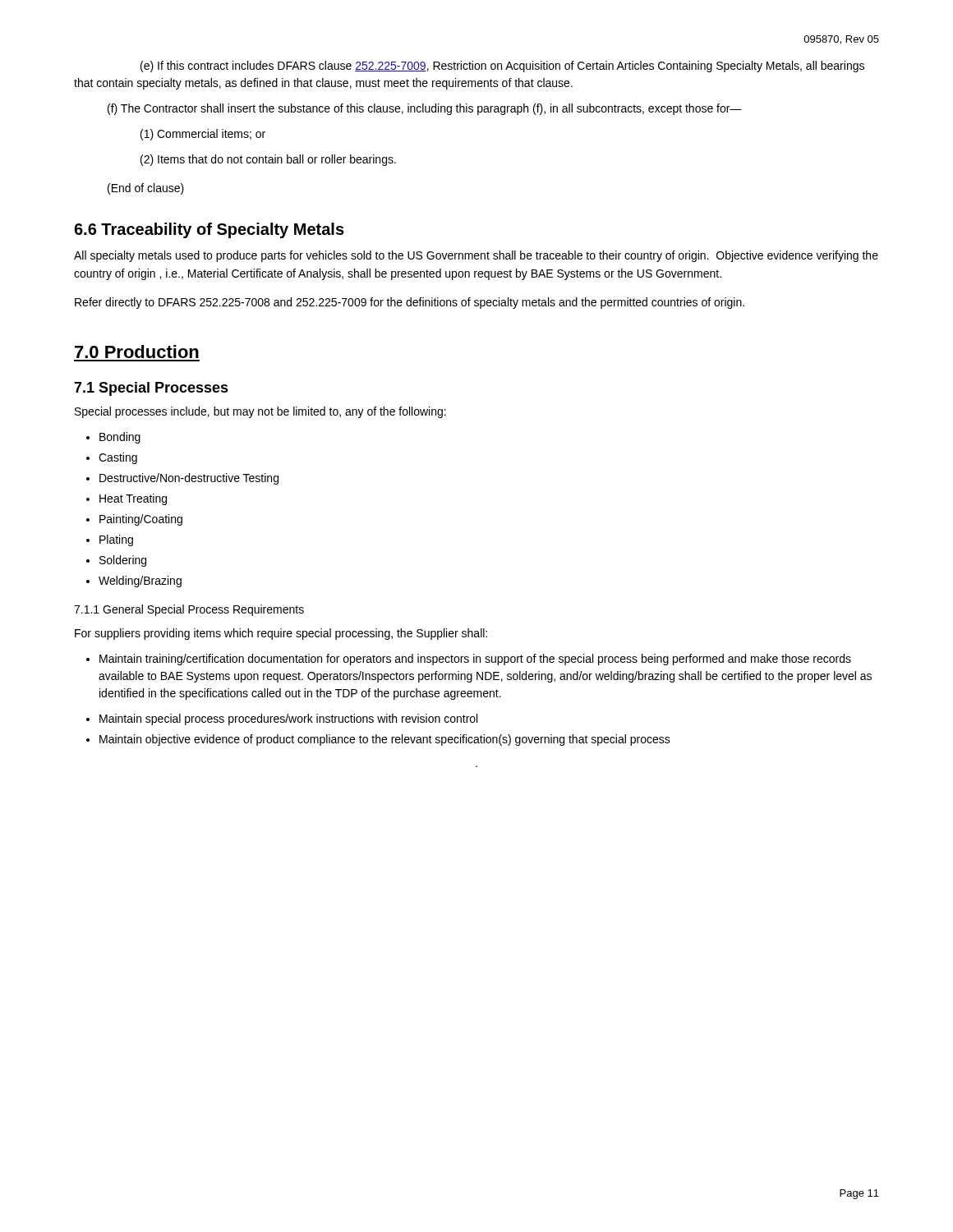Click on the list item that reads "Heat Treating"
Viewport: 953px width, 1232px height.
tap(133, 499)
